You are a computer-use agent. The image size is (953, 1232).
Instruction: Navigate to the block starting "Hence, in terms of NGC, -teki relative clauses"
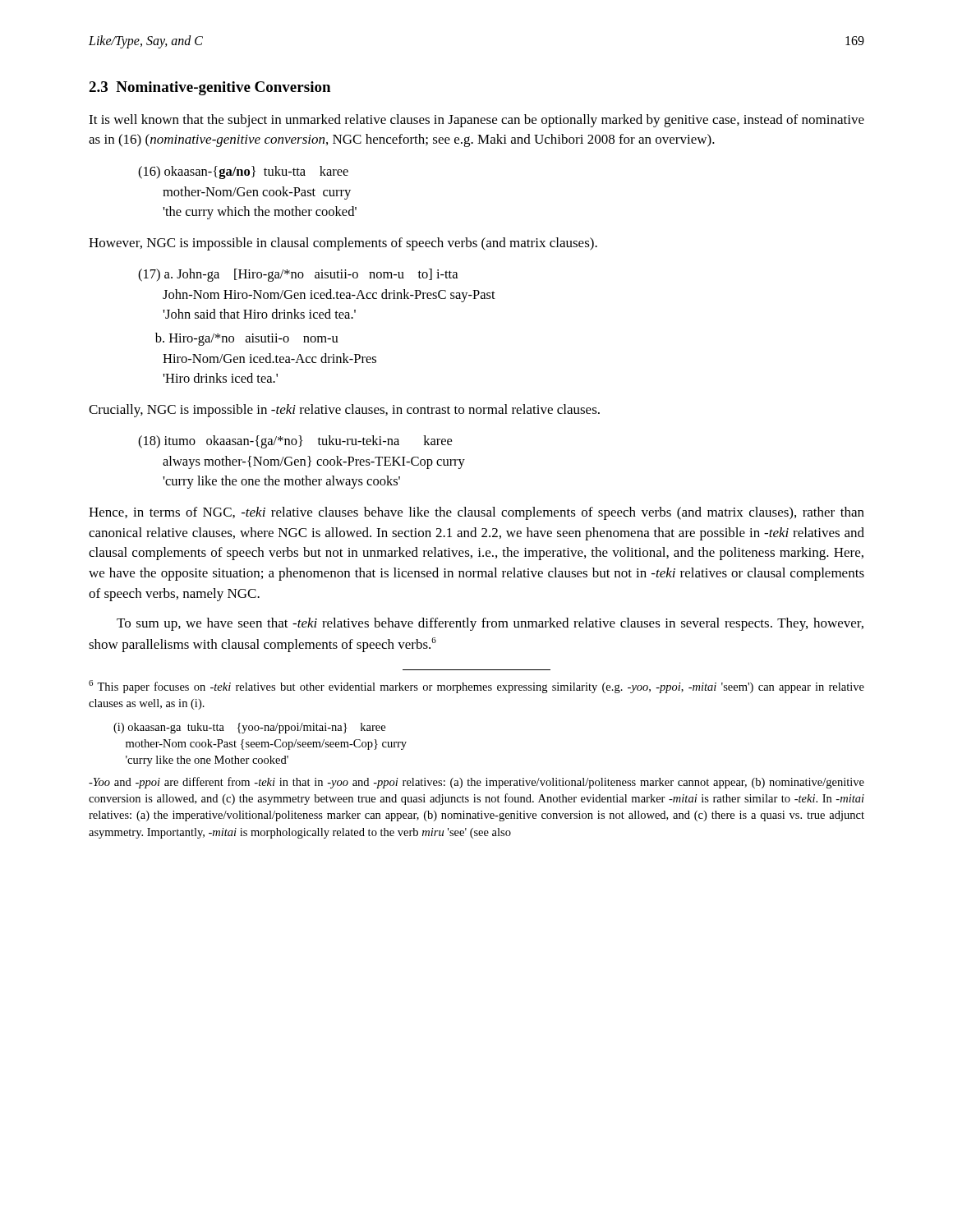(x=476, y=553)
